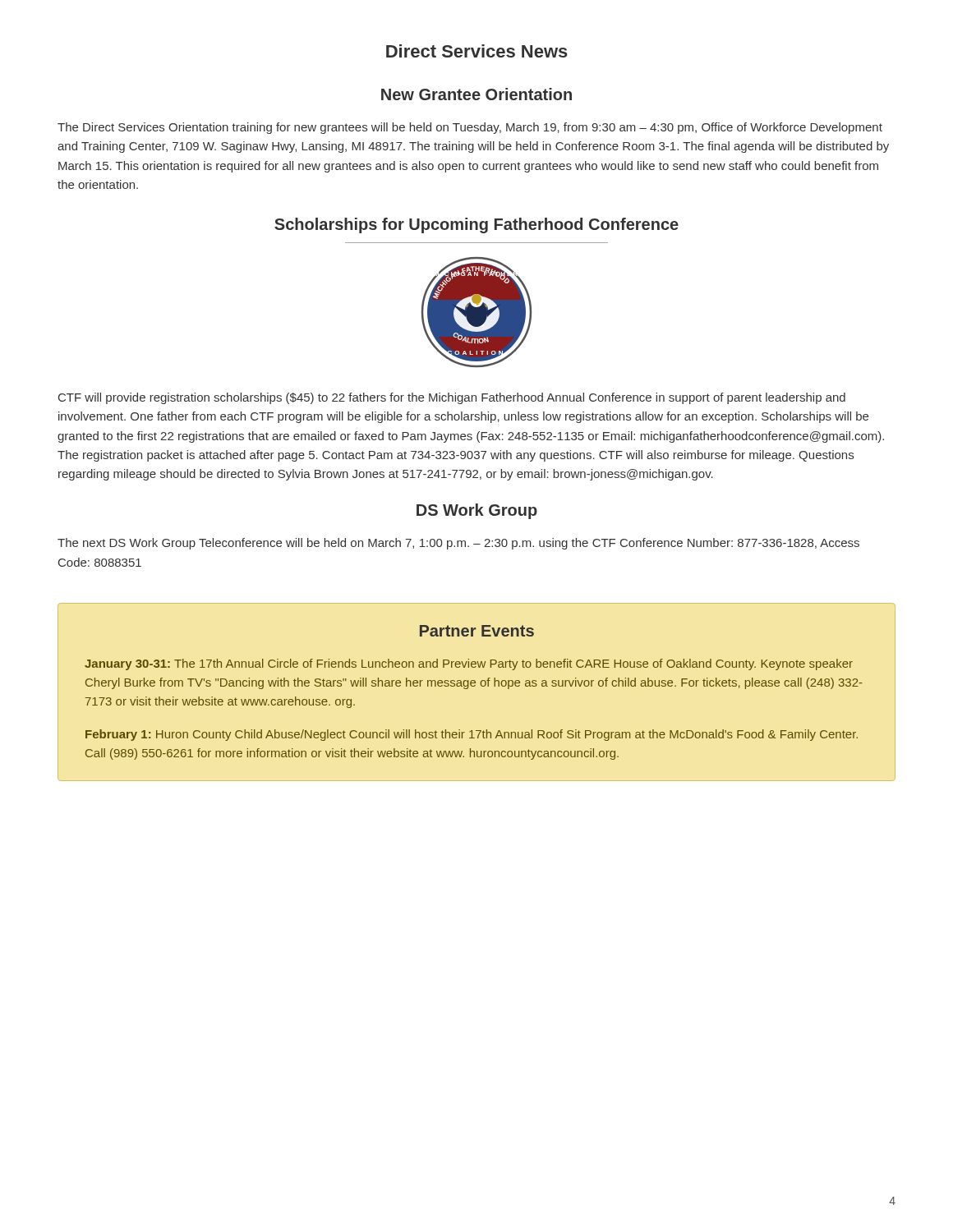The height and width of the screenshot is (1232, 953).
Task: Click on the block starting "January 30-31: The"
Action: 474,682
